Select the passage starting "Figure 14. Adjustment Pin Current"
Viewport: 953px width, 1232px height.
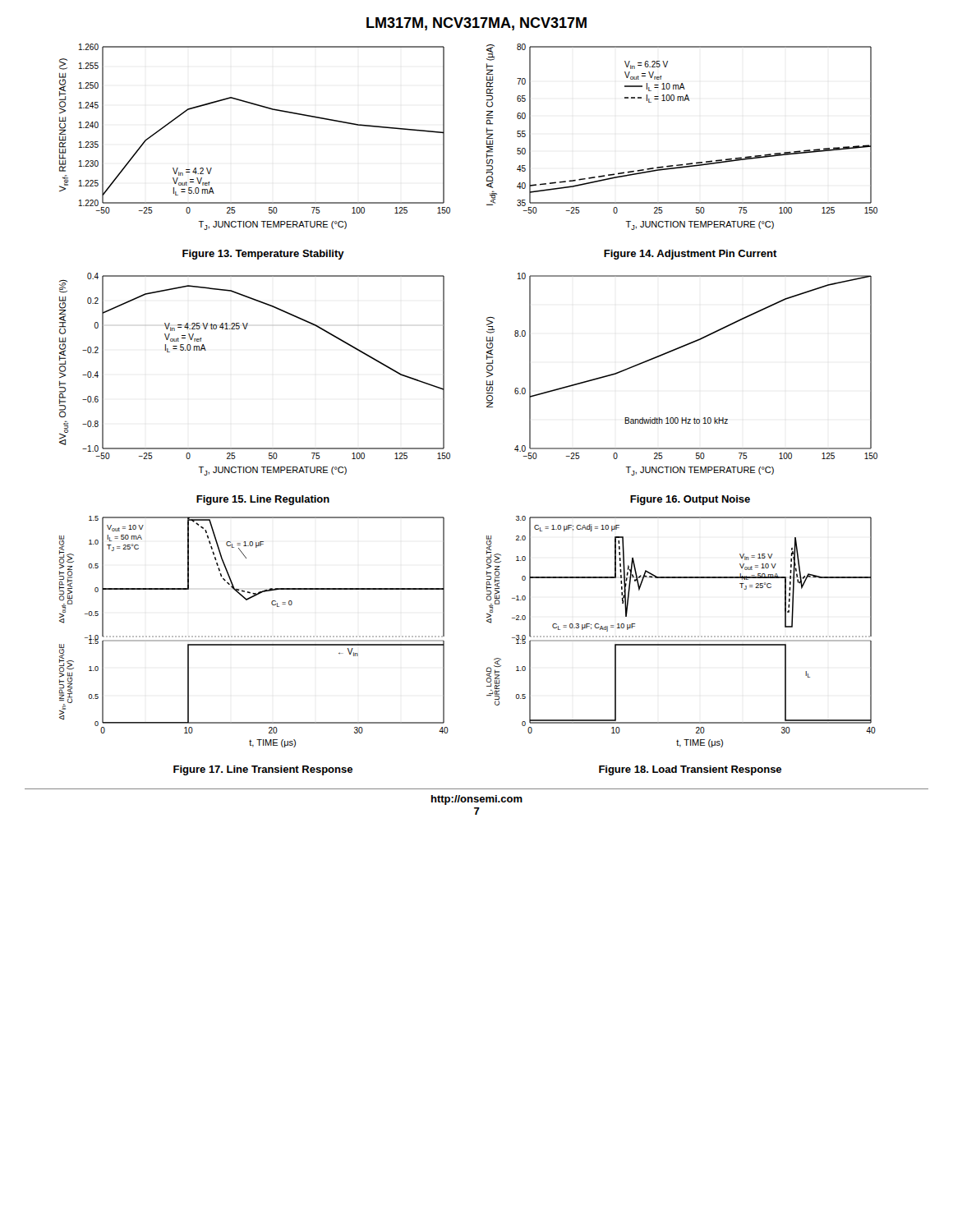690,253
